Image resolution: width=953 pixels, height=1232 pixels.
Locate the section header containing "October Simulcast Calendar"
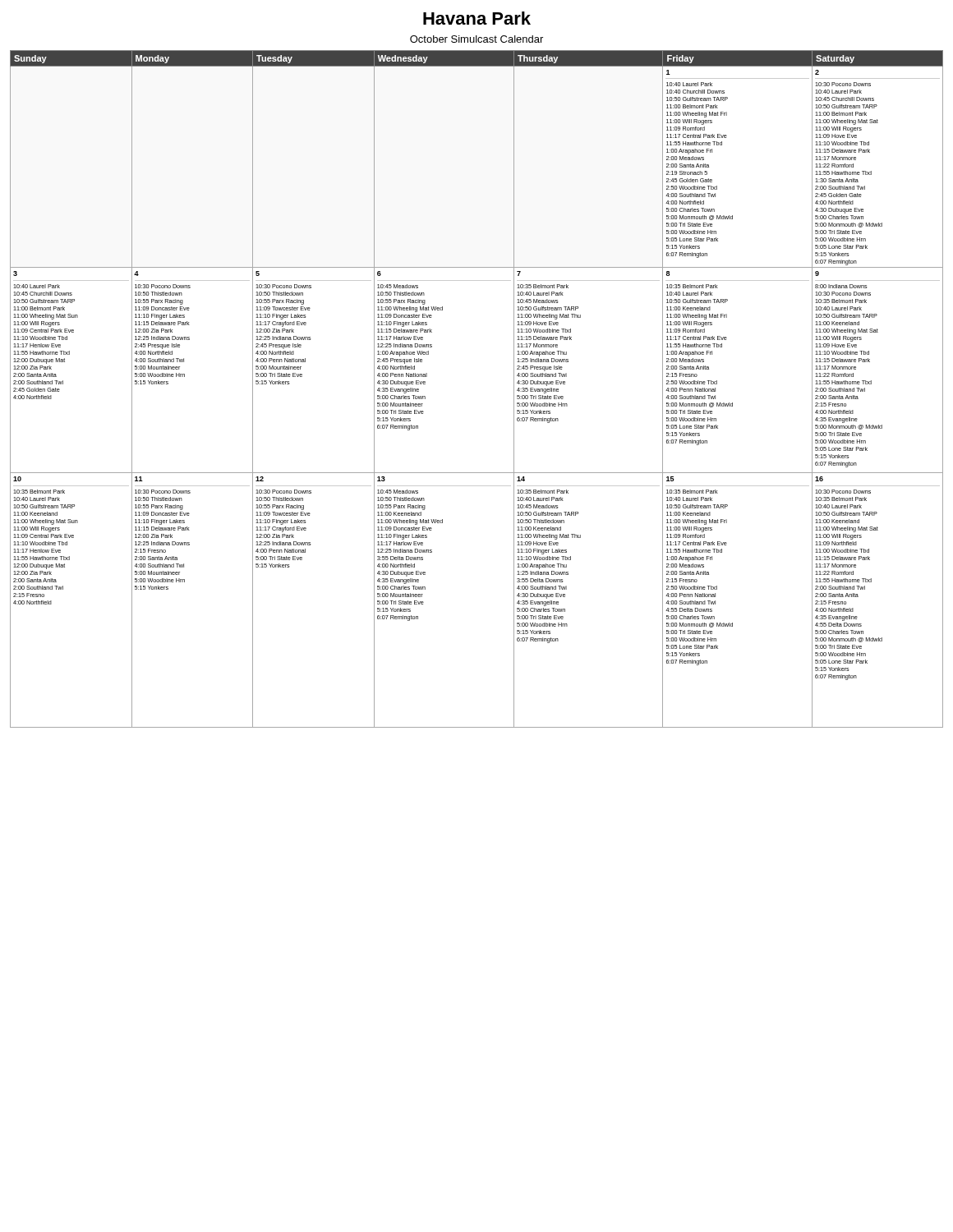(x=476, y=39)
